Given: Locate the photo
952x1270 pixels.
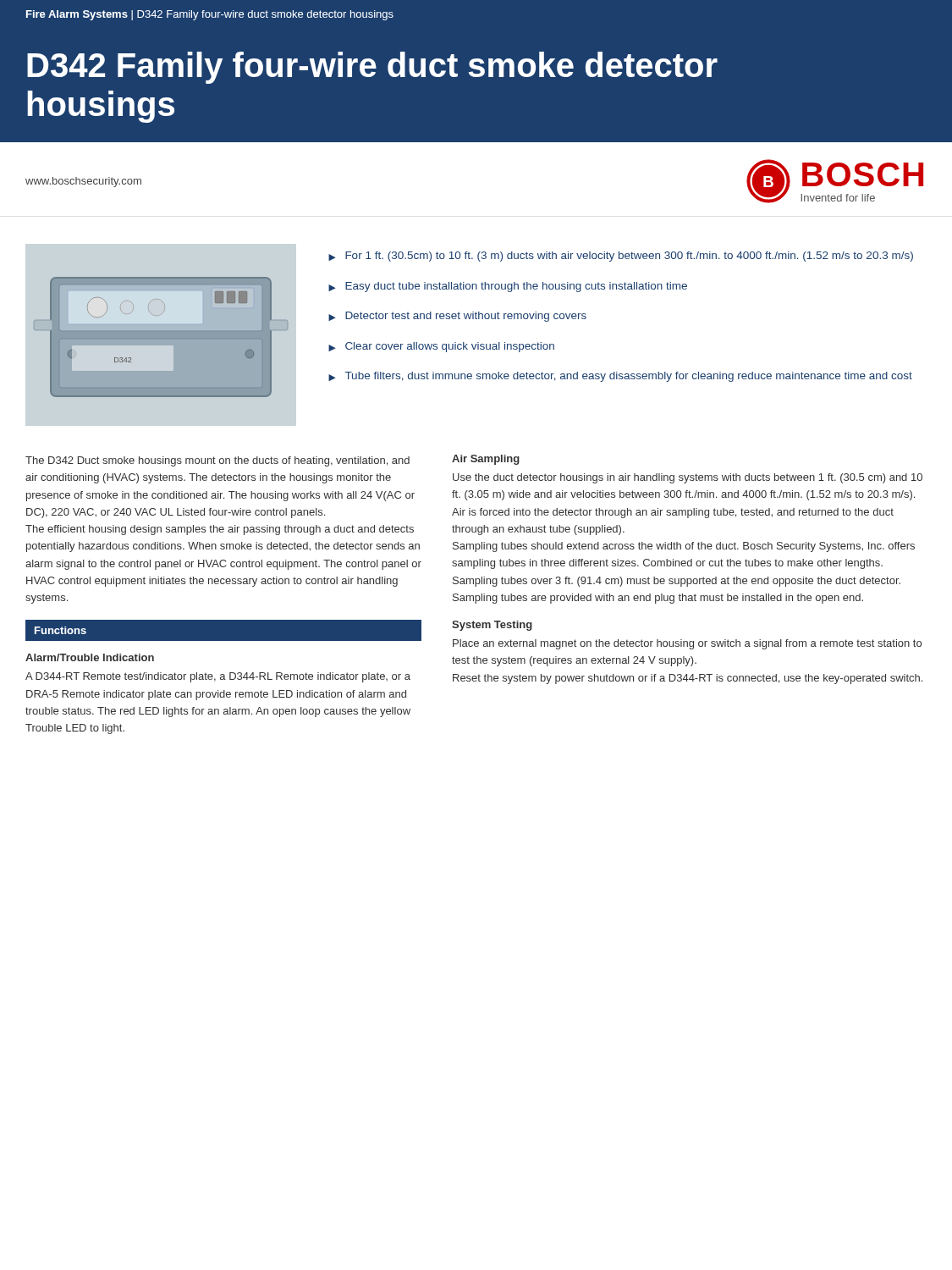Looking at the screenshot, I should point(161,336).
